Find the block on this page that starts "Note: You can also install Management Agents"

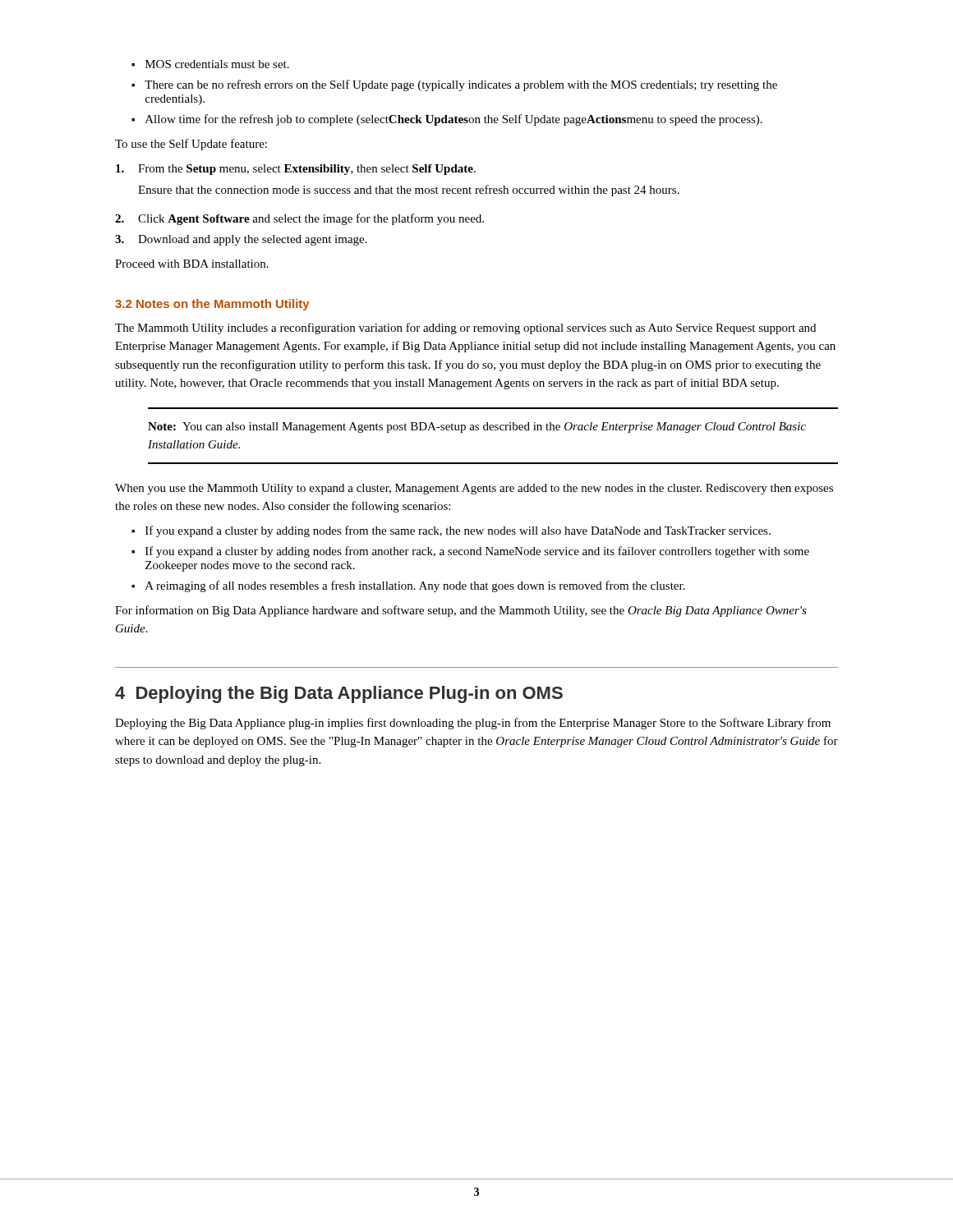[477, 435]
